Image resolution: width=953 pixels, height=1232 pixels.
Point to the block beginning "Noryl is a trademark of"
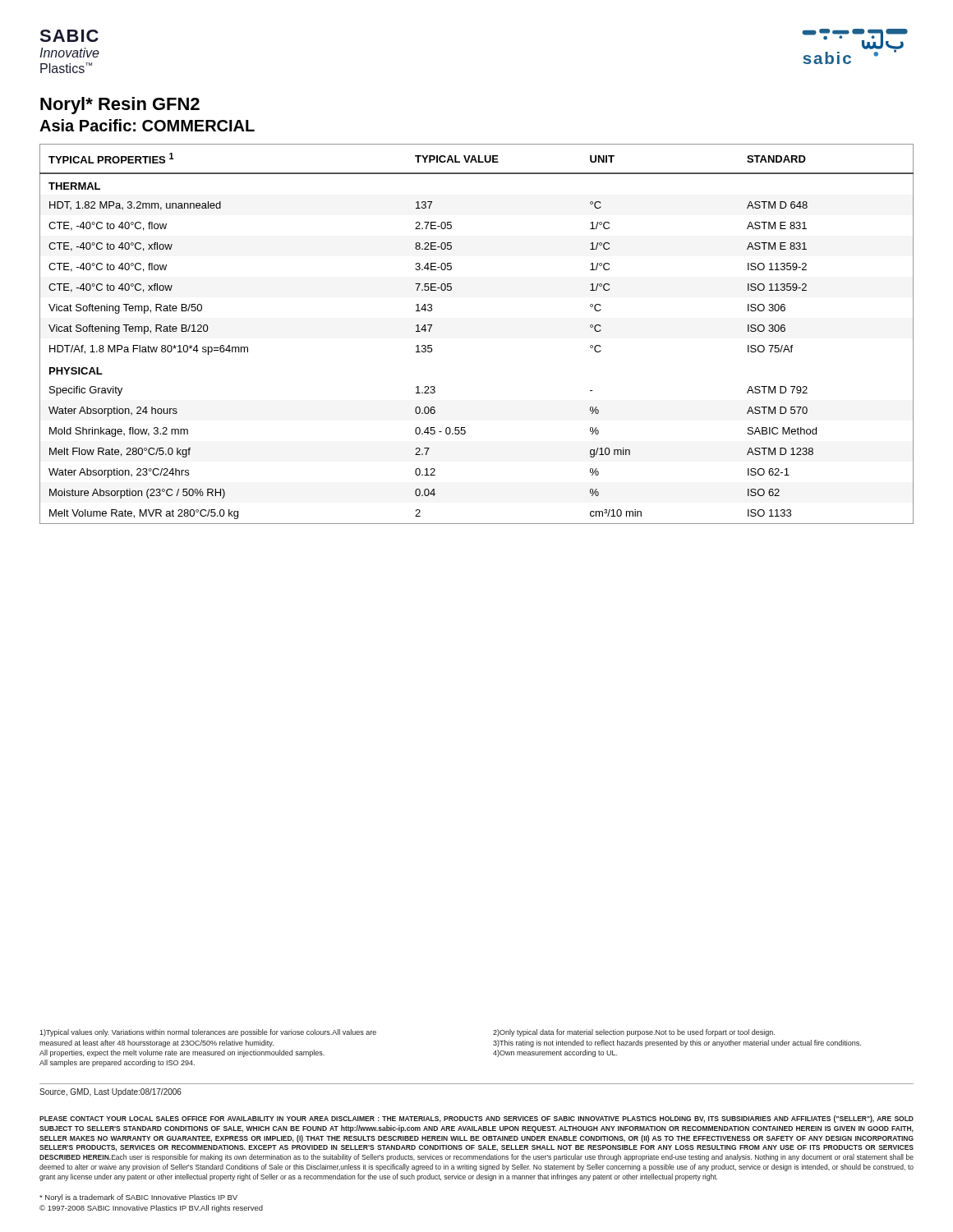tap(138, 1197)
